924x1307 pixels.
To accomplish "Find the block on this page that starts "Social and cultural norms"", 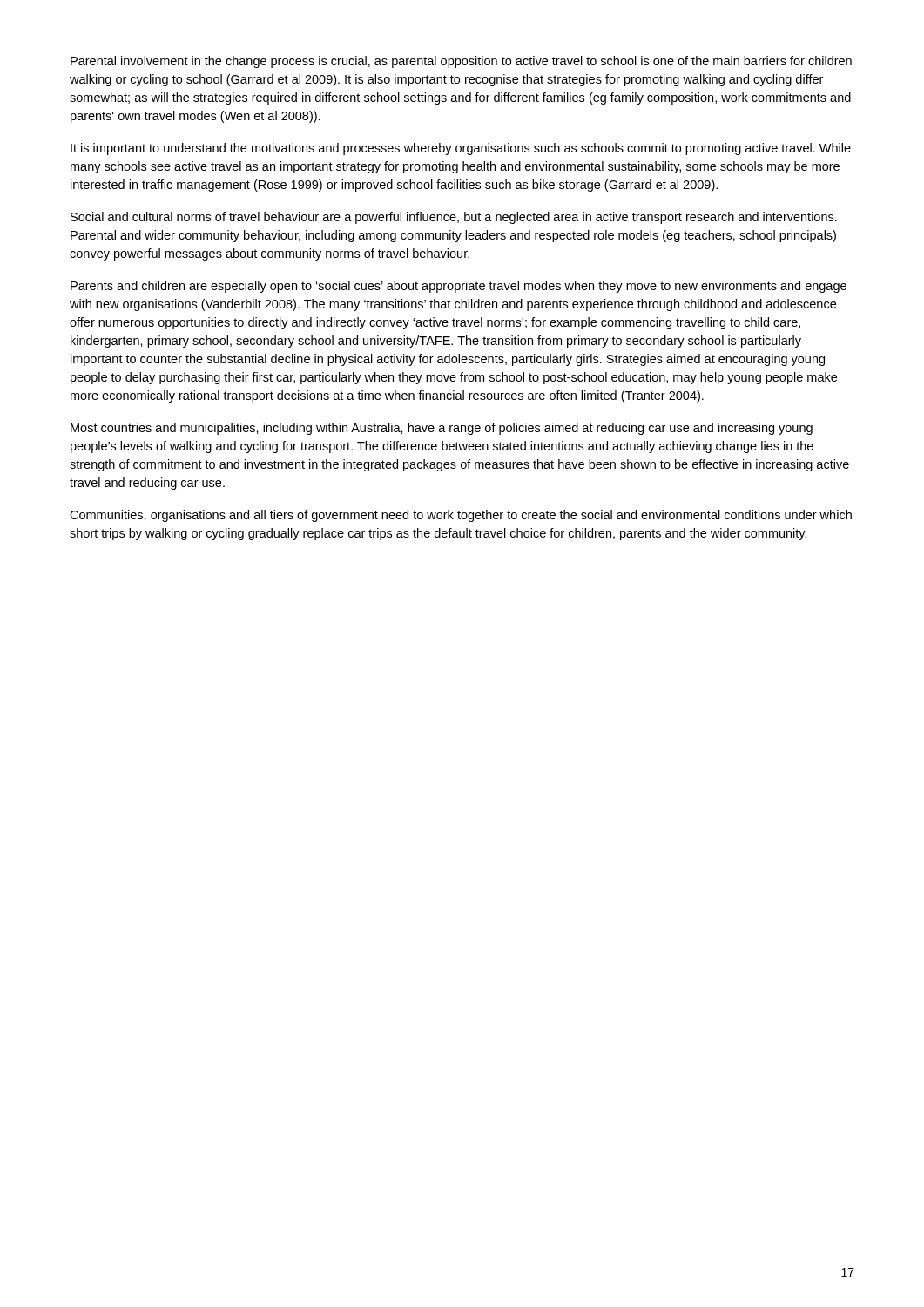I will pos(454,235).
